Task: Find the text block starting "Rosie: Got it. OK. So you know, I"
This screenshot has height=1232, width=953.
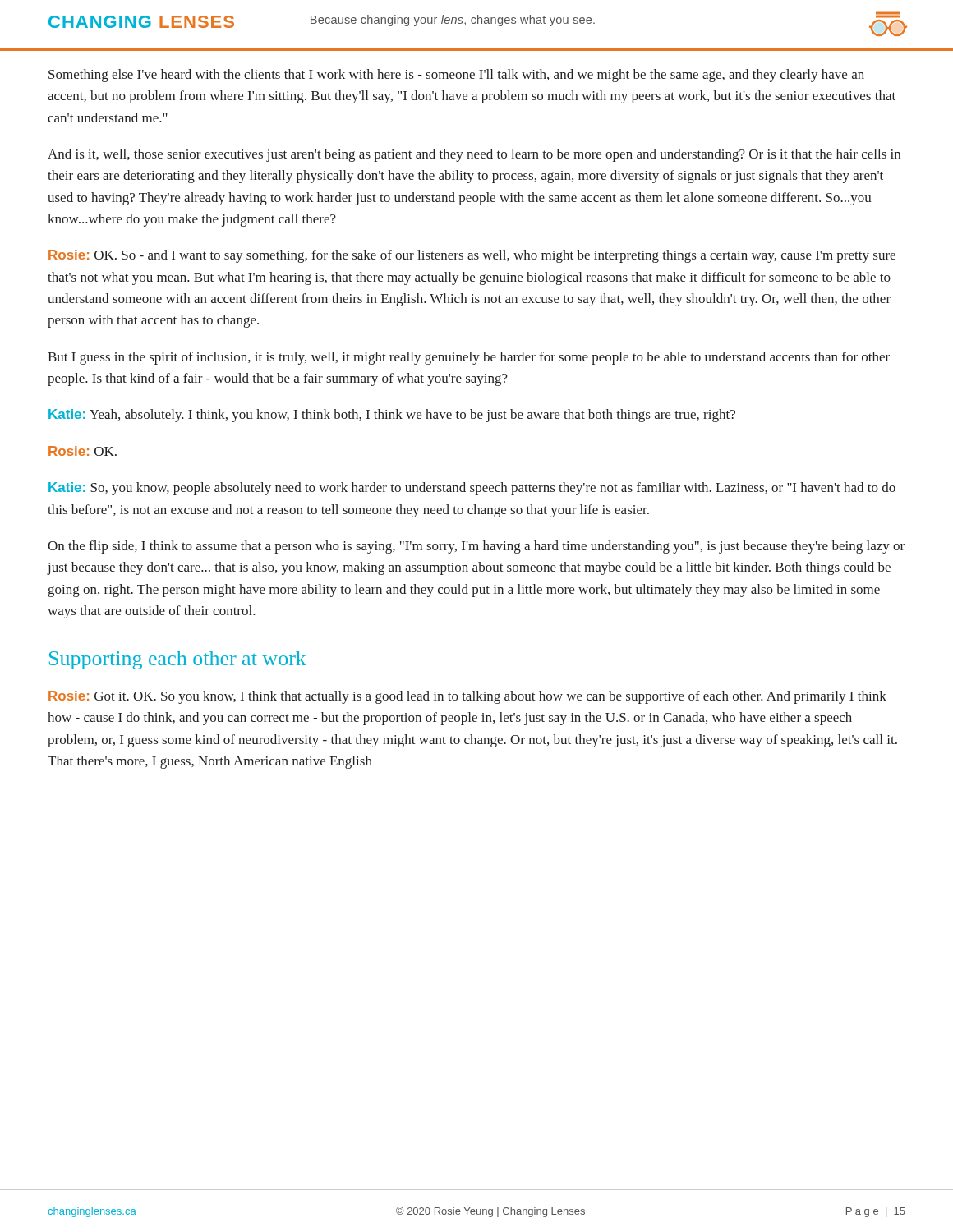Action: (x=473, y=729)
